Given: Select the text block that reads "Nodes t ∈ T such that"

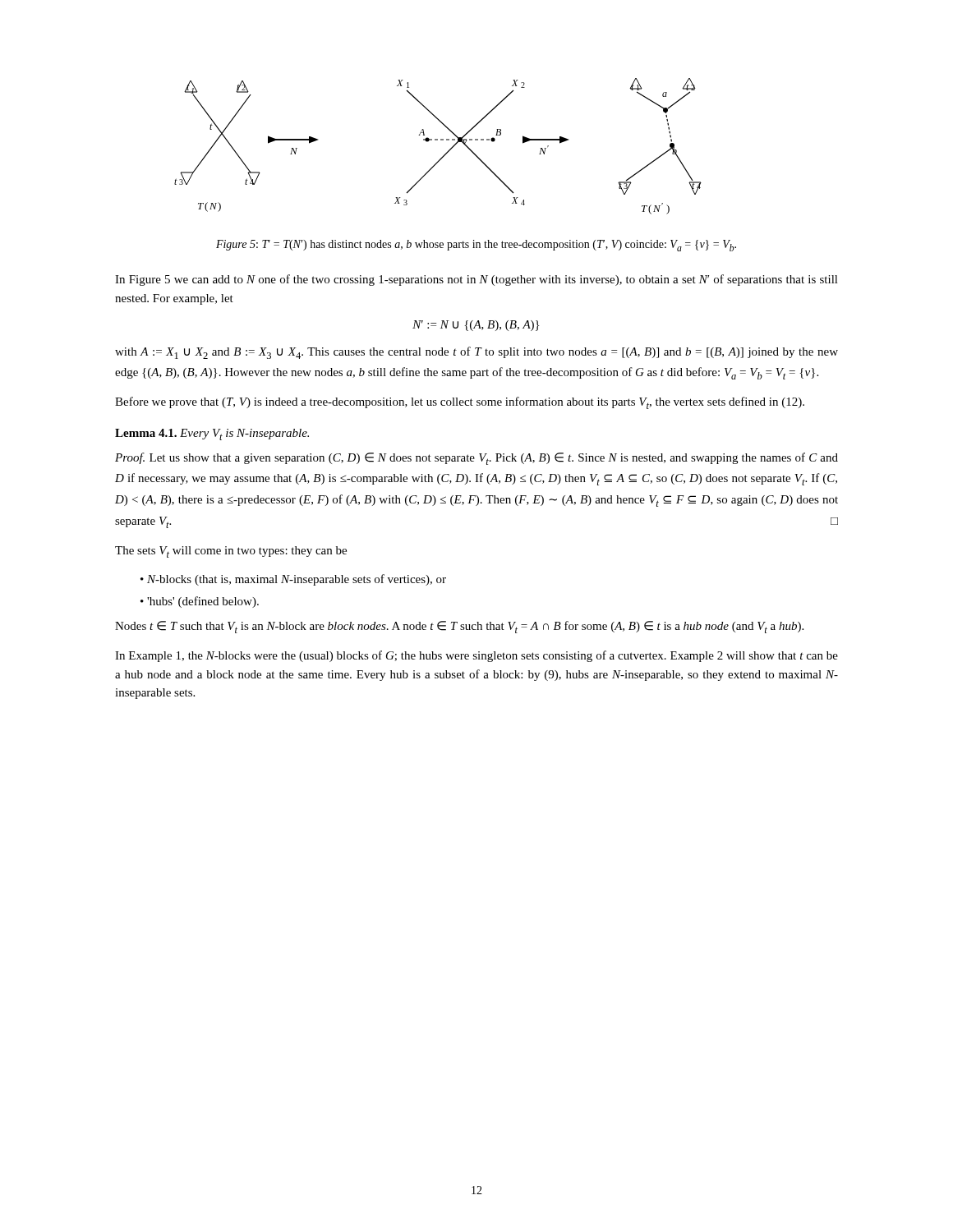Looking at the screenshot, I should [x=460, y=628].
